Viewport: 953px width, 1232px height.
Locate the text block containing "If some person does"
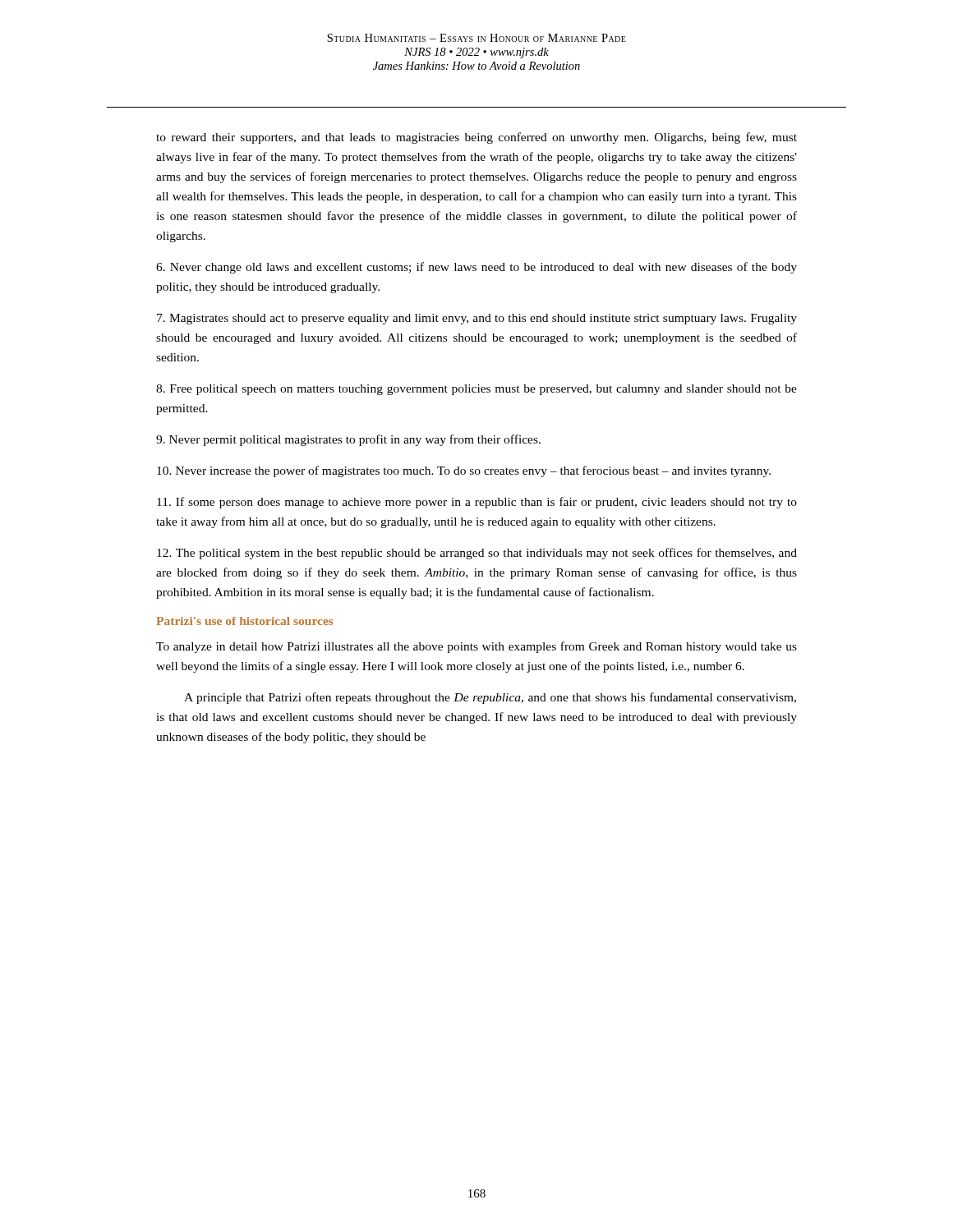[x=476, y=511]
